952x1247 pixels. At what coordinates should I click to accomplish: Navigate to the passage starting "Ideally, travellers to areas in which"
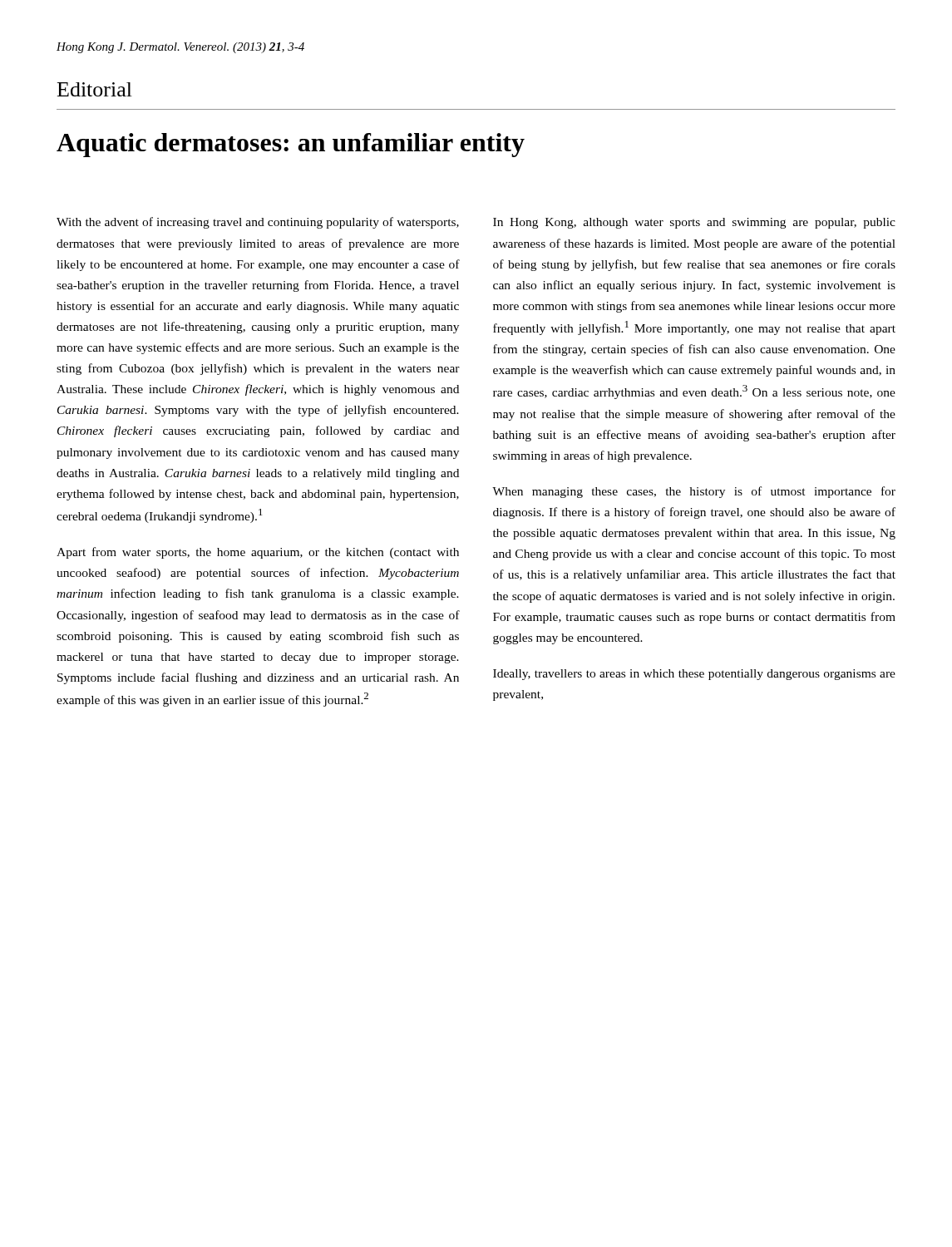tap(694, 683)
